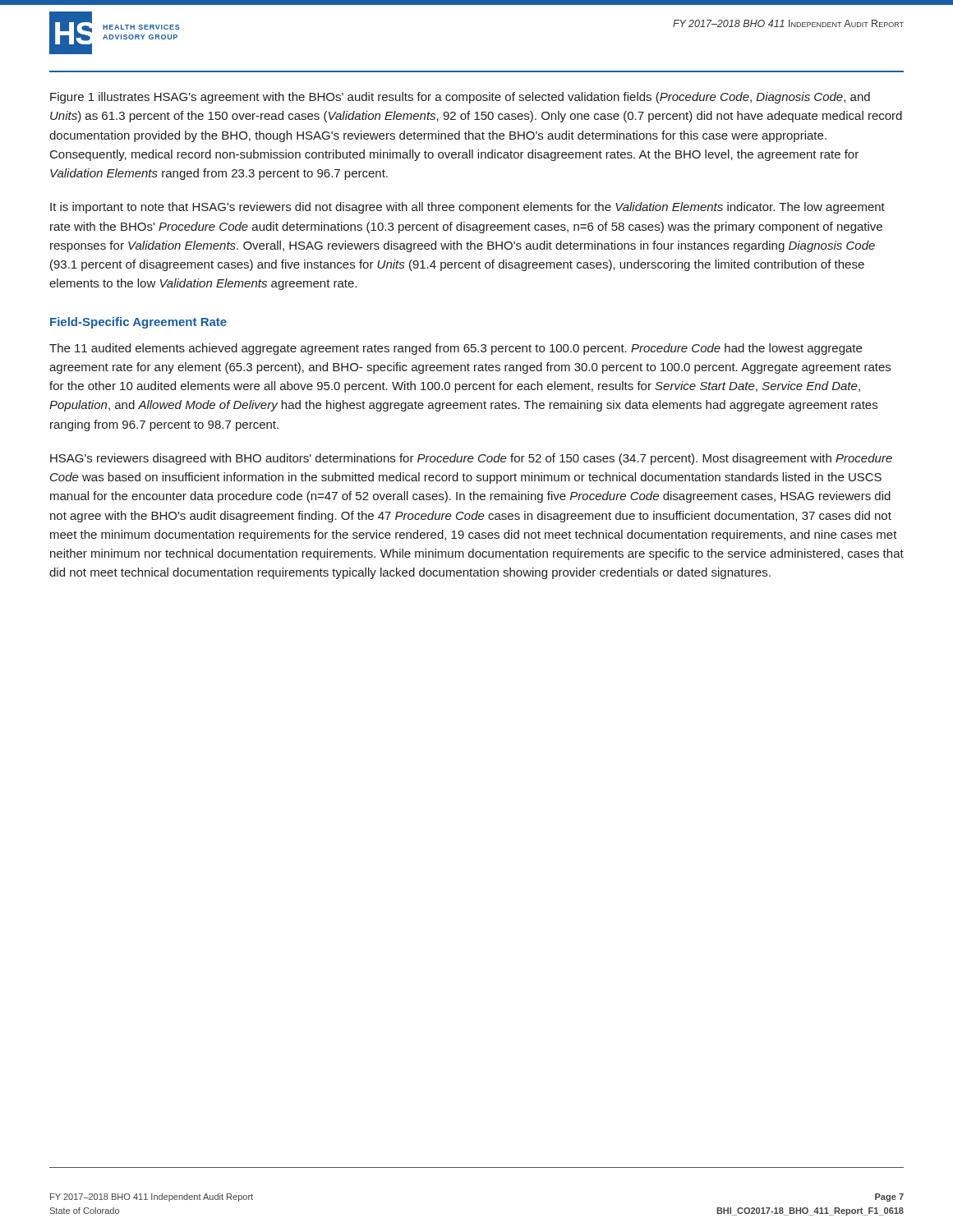Image resolution: width=953 pixels, height=1232 pixels.
Task: Find the text block that reads "Figure 1 illustrates HSAG's agreement with the BHOs'"
Action: [x=476, y=135]
